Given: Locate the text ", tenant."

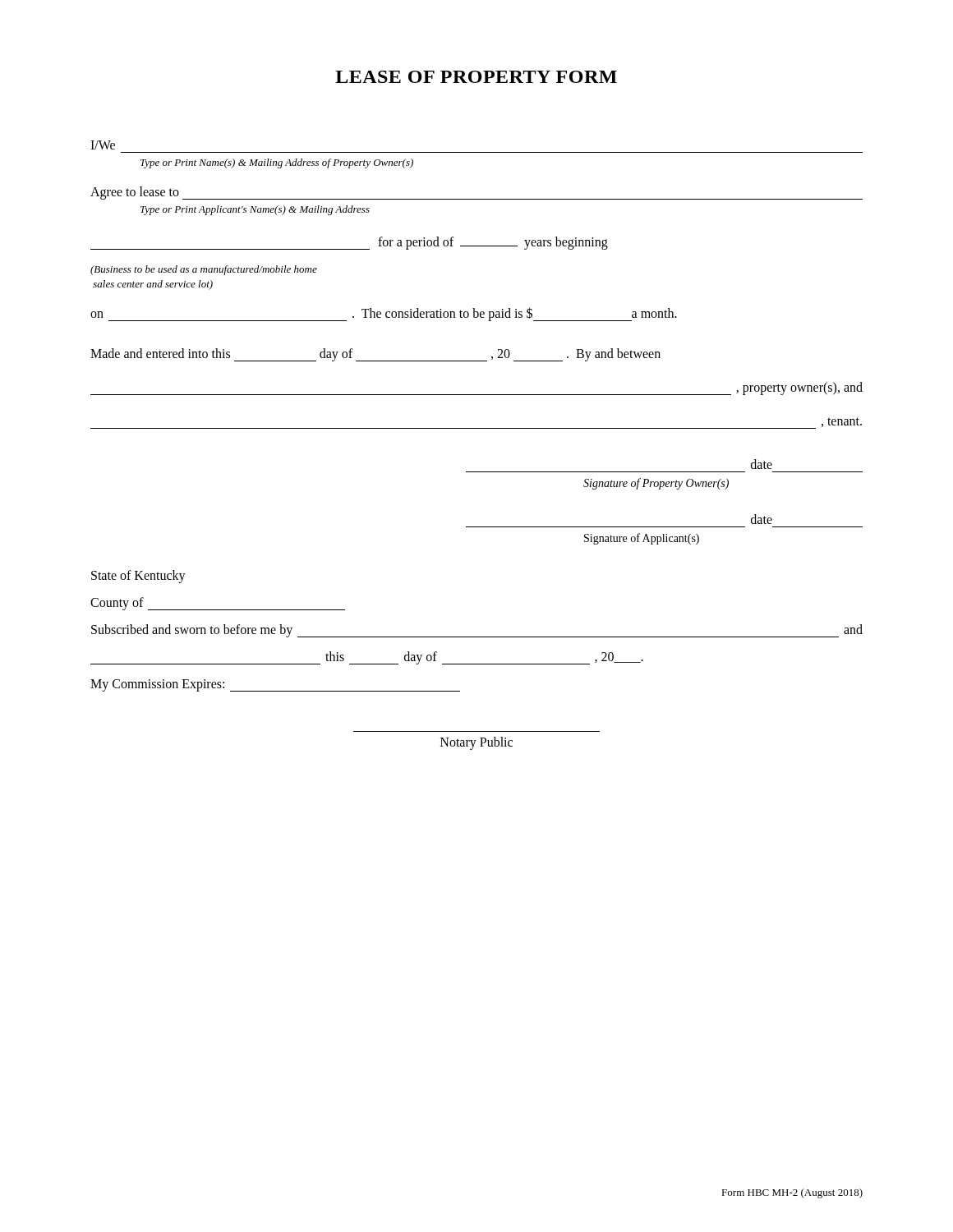Looking at the screenshot, I should [476, 421].
